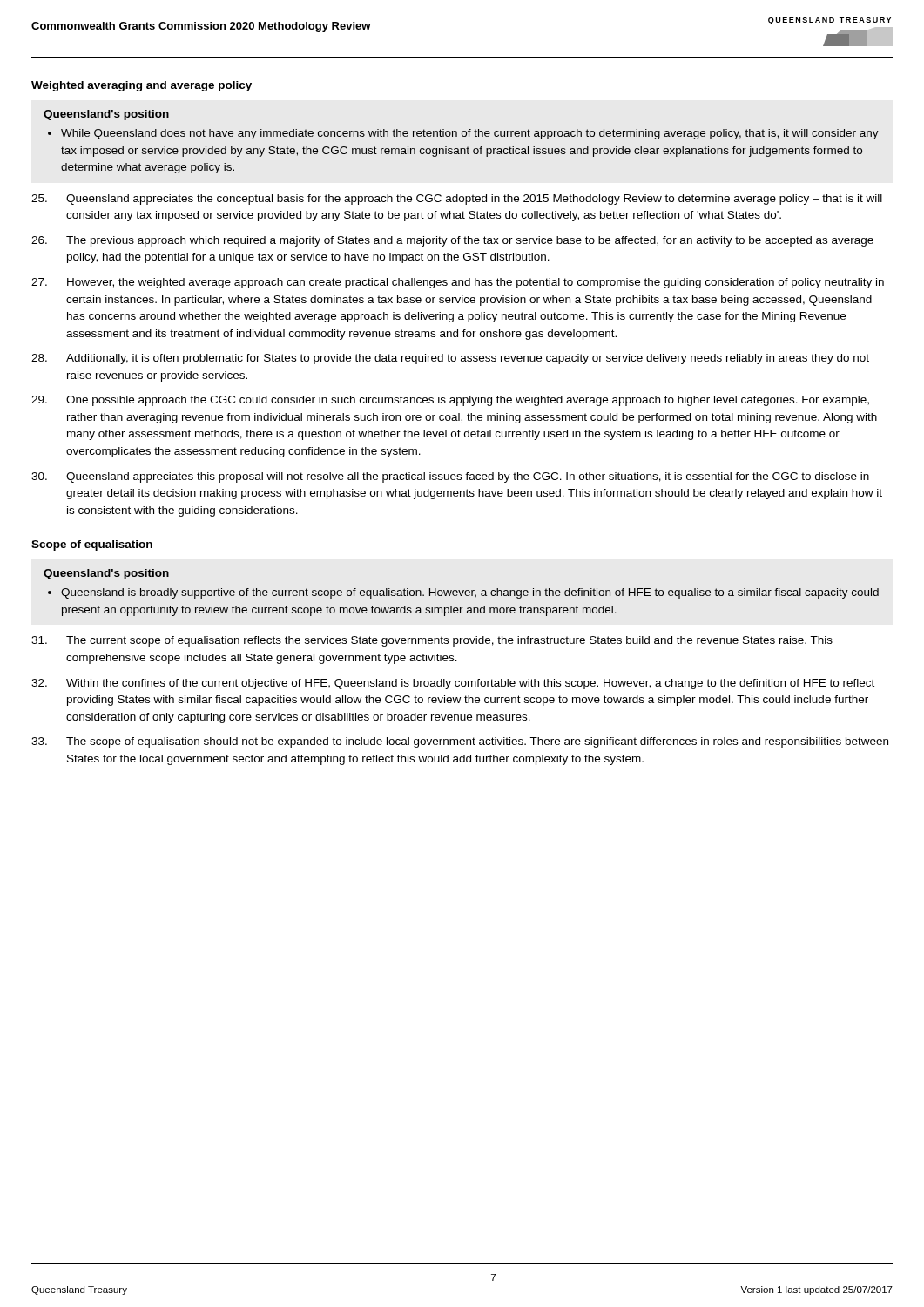
Task: Find the text starting "However, the weighted average approach can create practical"
Action: 462,308
